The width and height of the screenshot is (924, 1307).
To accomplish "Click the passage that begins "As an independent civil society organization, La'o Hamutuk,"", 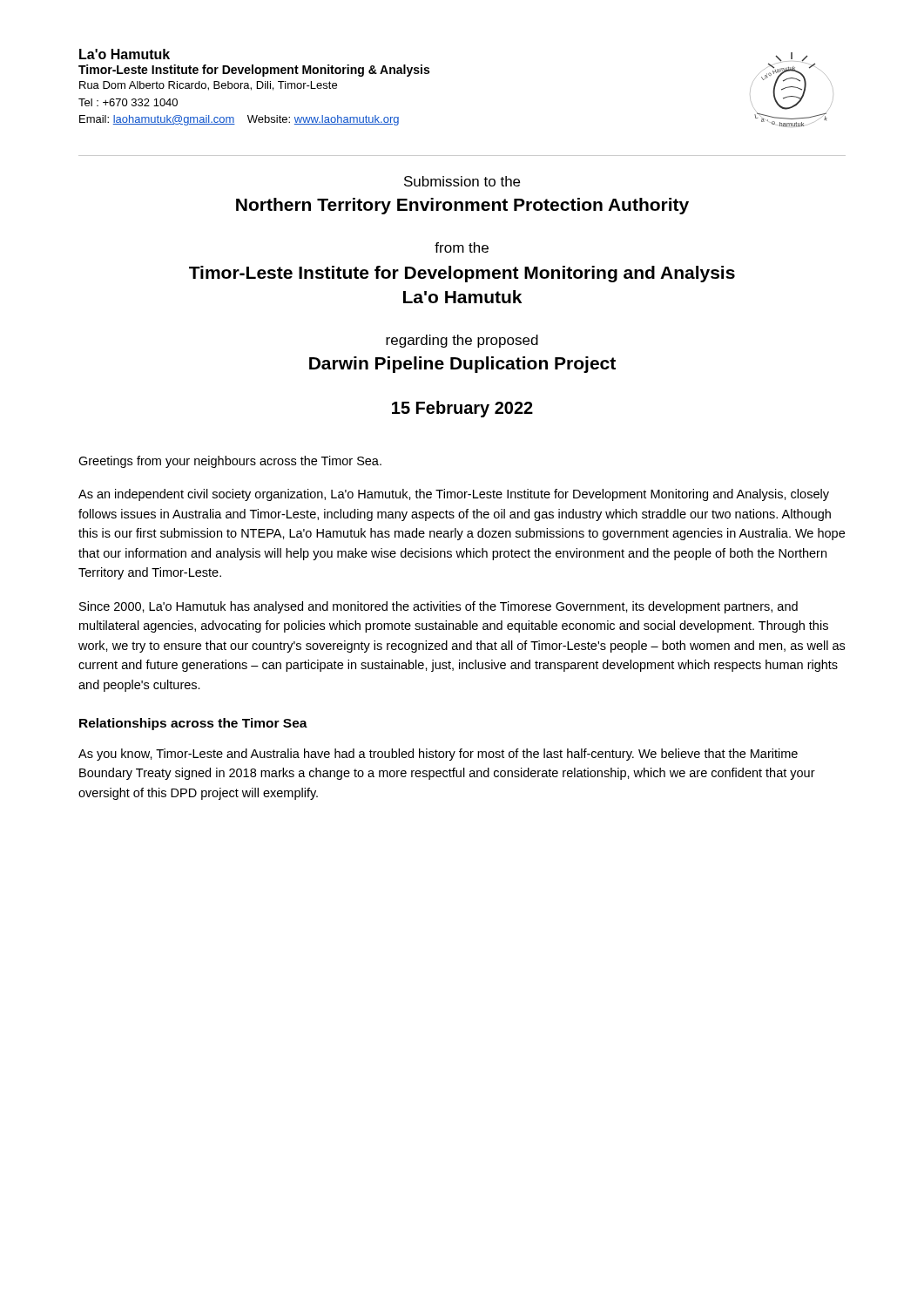I will tap(462, 534).
